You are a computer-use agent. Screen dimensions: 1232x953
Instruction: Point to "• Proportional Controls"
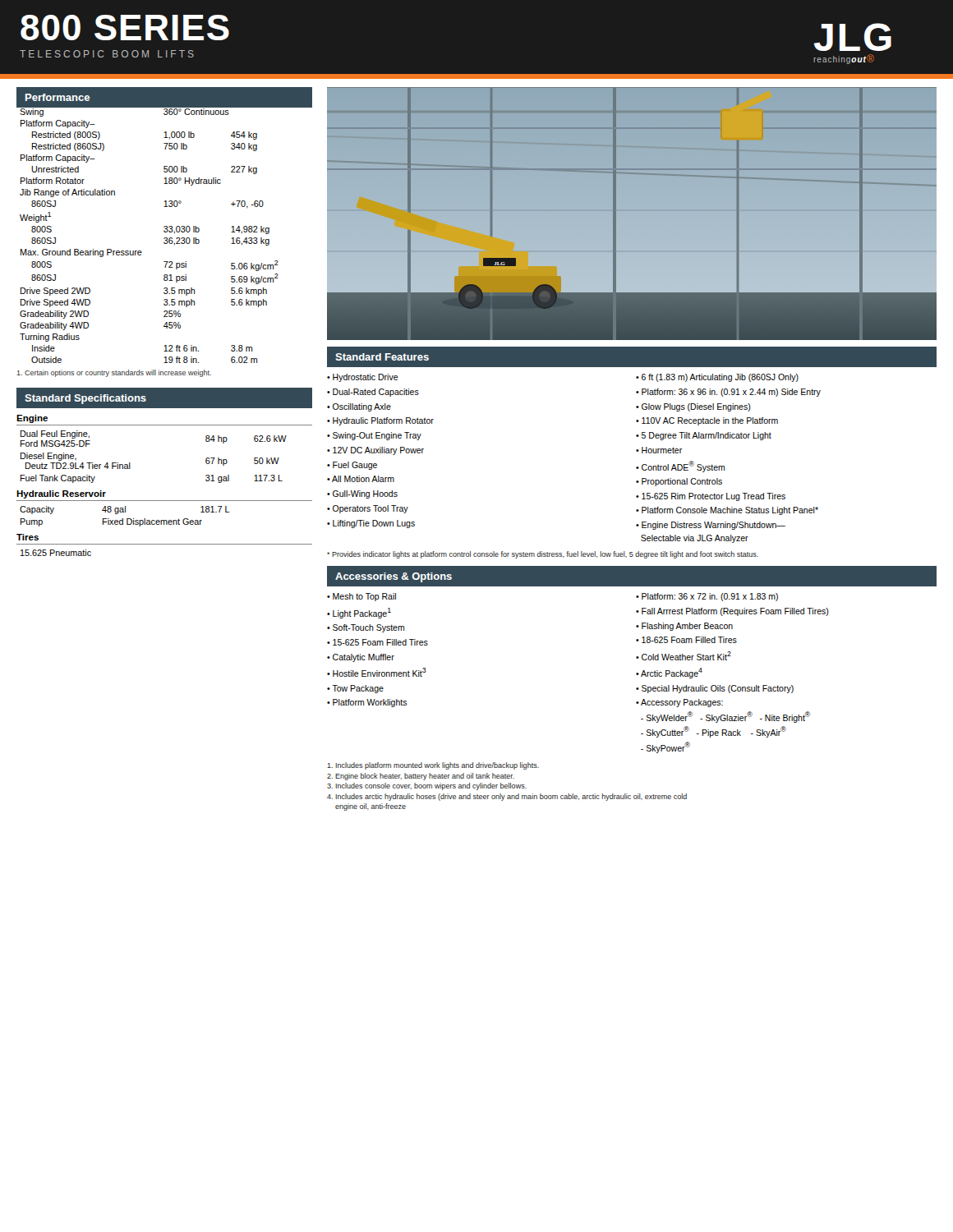[x=679, y=481]
